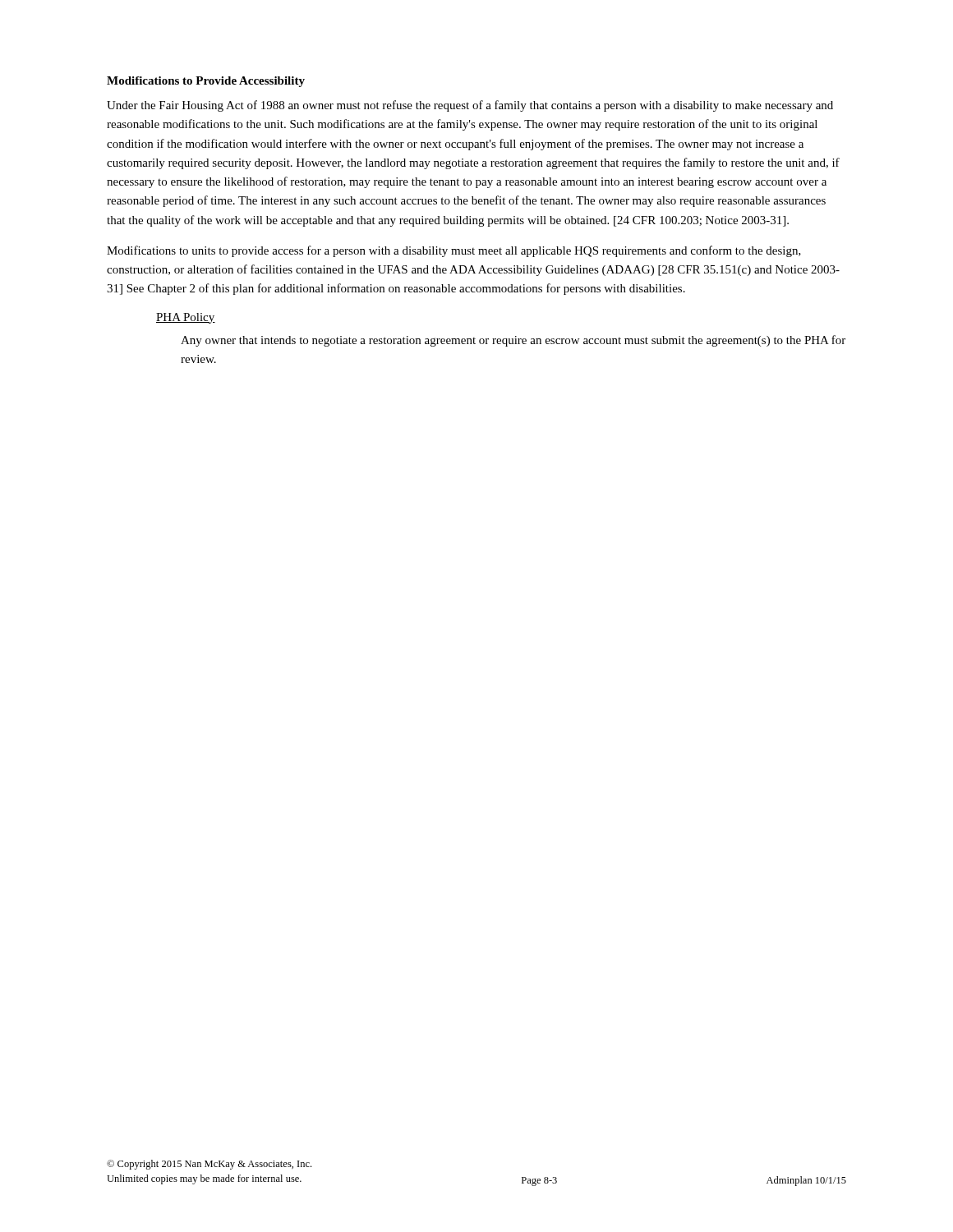This screenshot has height=1232, width=953.
Task: Click on the element starting "PHA Policy"
Action: pos(185,317)
